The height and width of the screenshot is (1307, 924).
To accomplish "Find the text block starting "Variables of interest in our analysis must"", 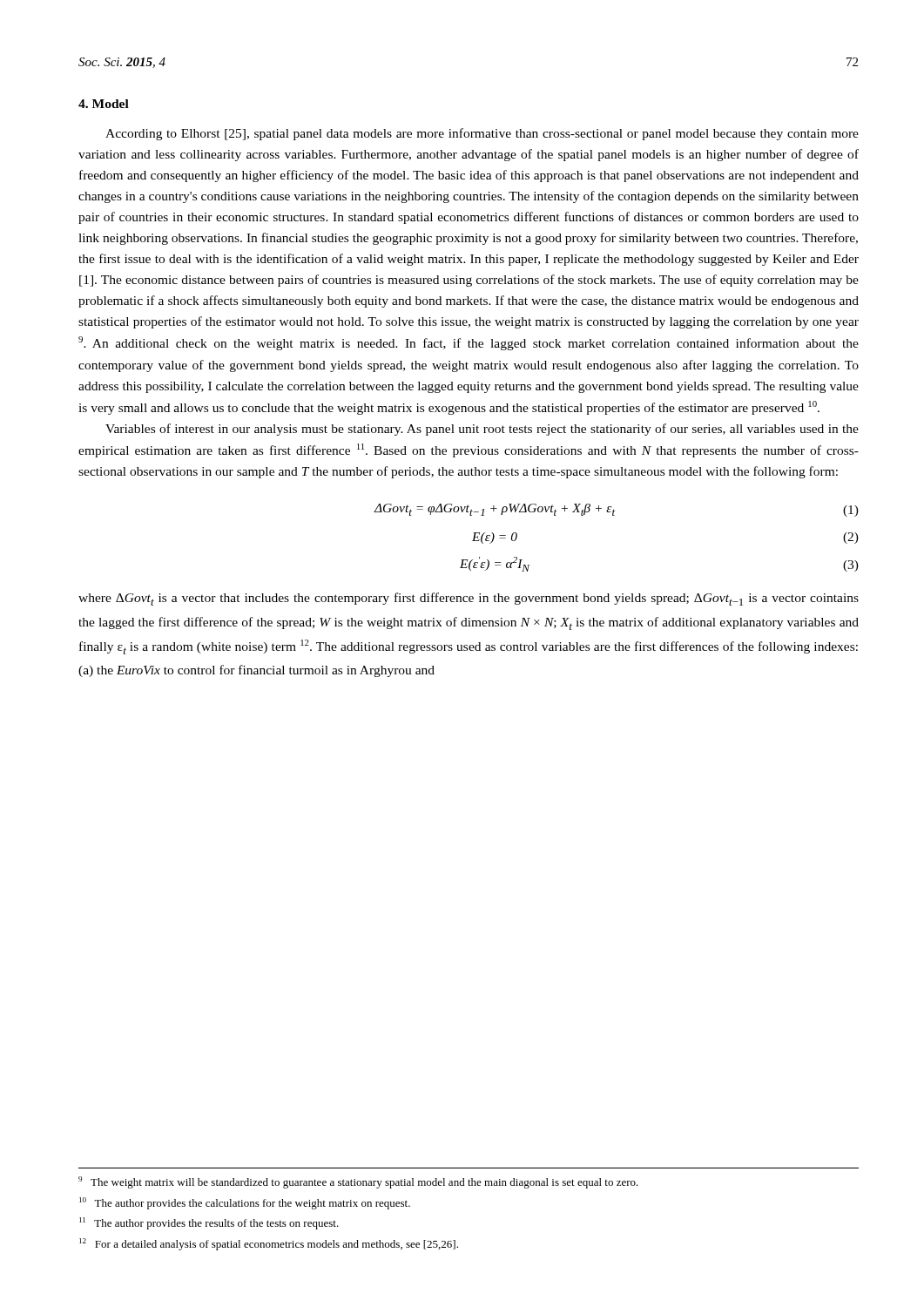I will (x=469, y=450).
